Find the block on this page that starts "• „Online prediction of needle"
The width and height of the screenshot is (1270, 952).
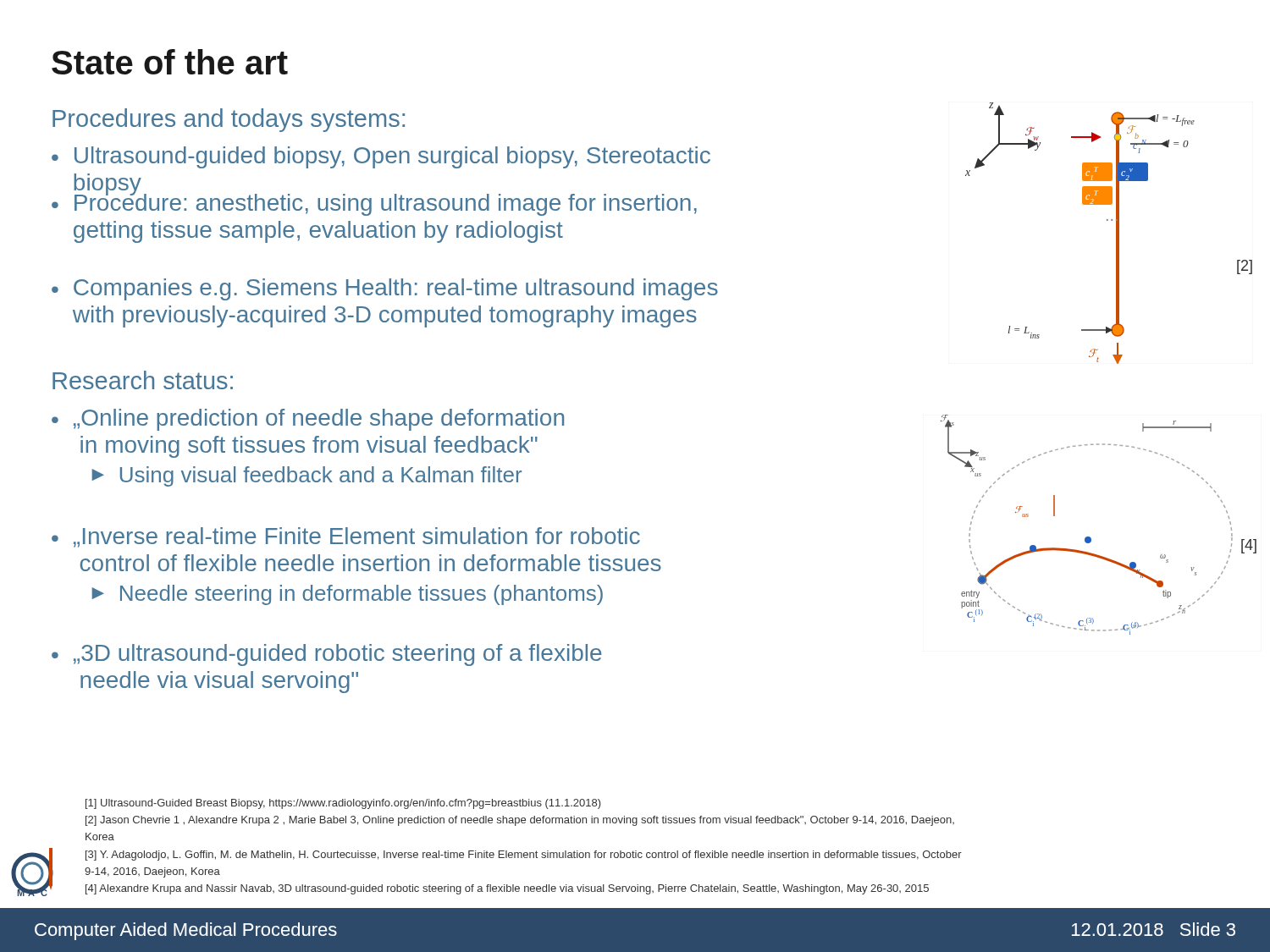(x=402, y=446)
